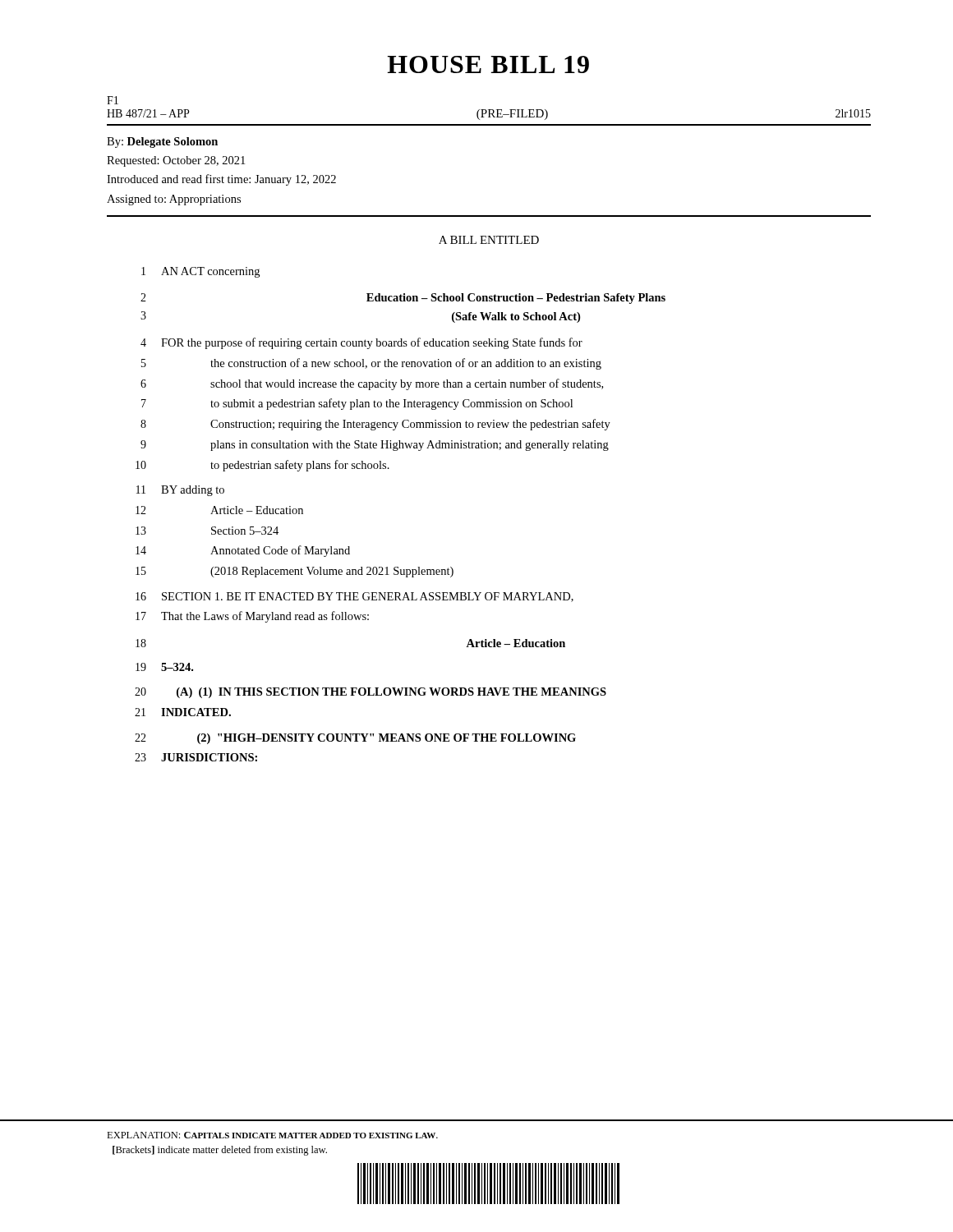Image resolution: width=953 pixels, height=1232 pixels.
Task: Locate the text "12 Article – Education"
Action: (219, 510)
